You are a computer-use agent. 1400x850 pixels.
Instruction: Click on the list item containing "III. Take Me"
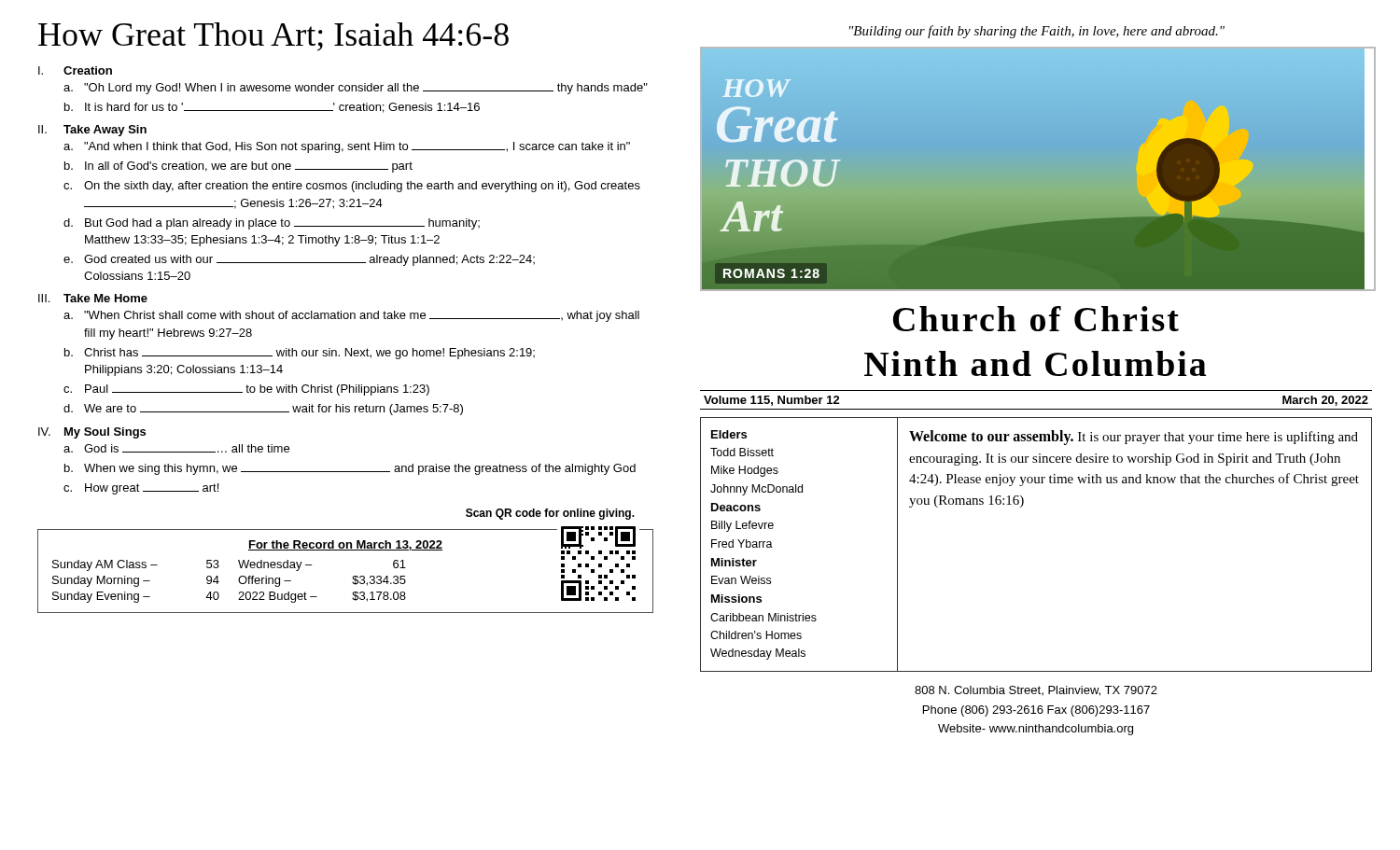pos(345,356)
